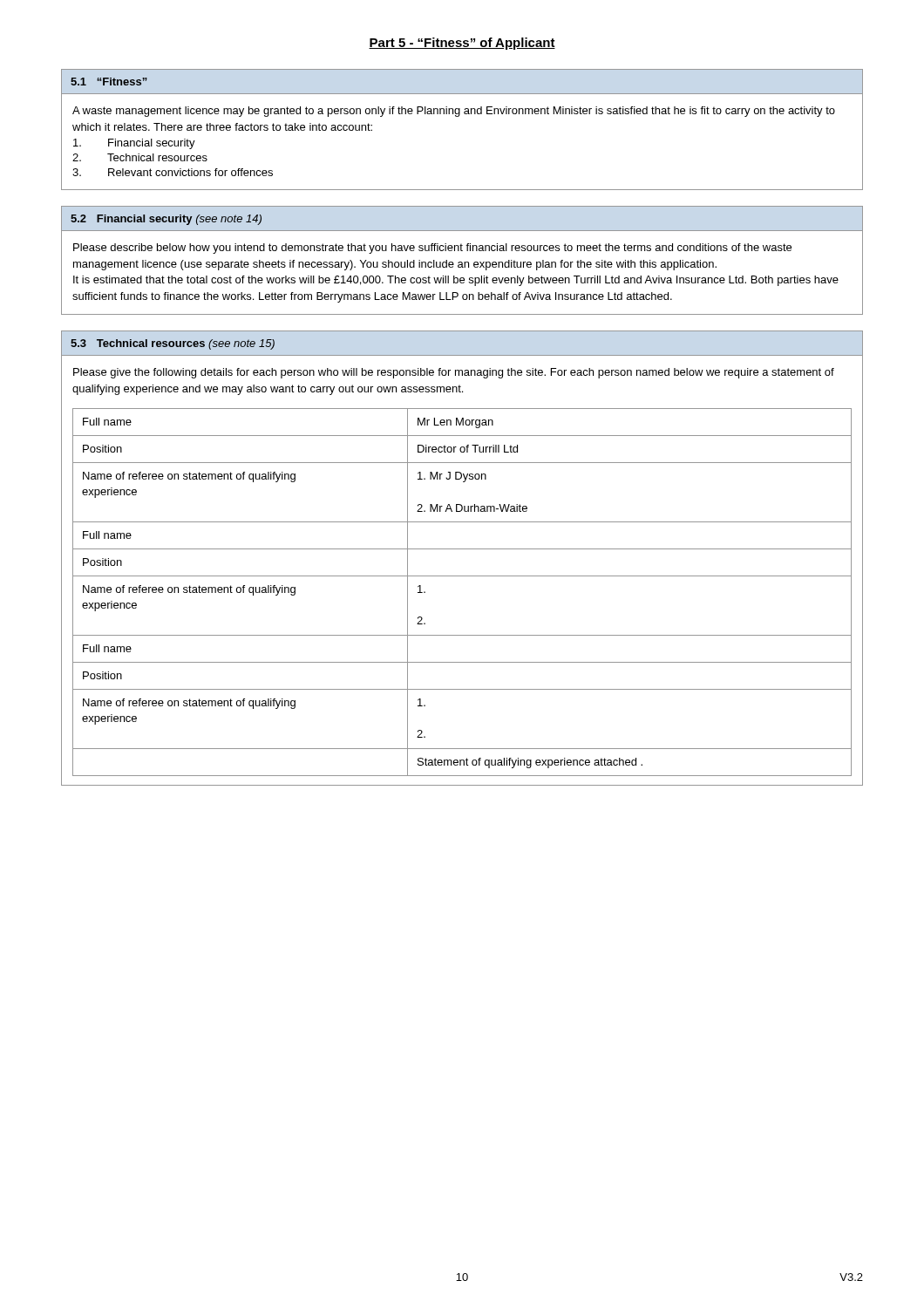The height and width of the screenshot is (1308, 924).
Task: Click the section header that begins "5.1 “Fitness” A waste management licence may be"
Action: pos(109,82)
